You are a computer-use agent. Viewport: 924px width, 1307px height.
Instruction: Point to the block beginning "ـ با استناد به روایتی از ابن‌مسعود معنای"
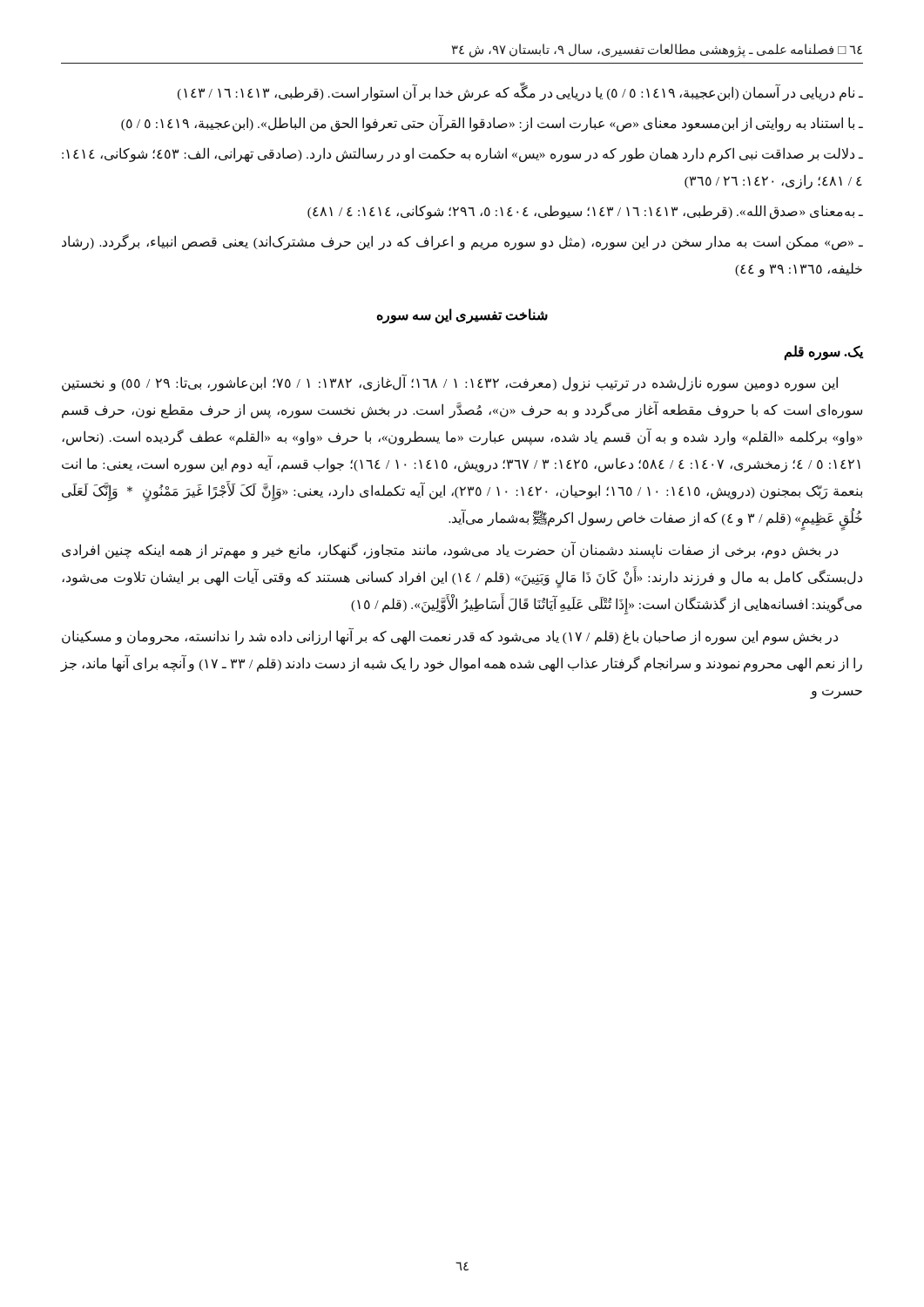coord(492,123)
